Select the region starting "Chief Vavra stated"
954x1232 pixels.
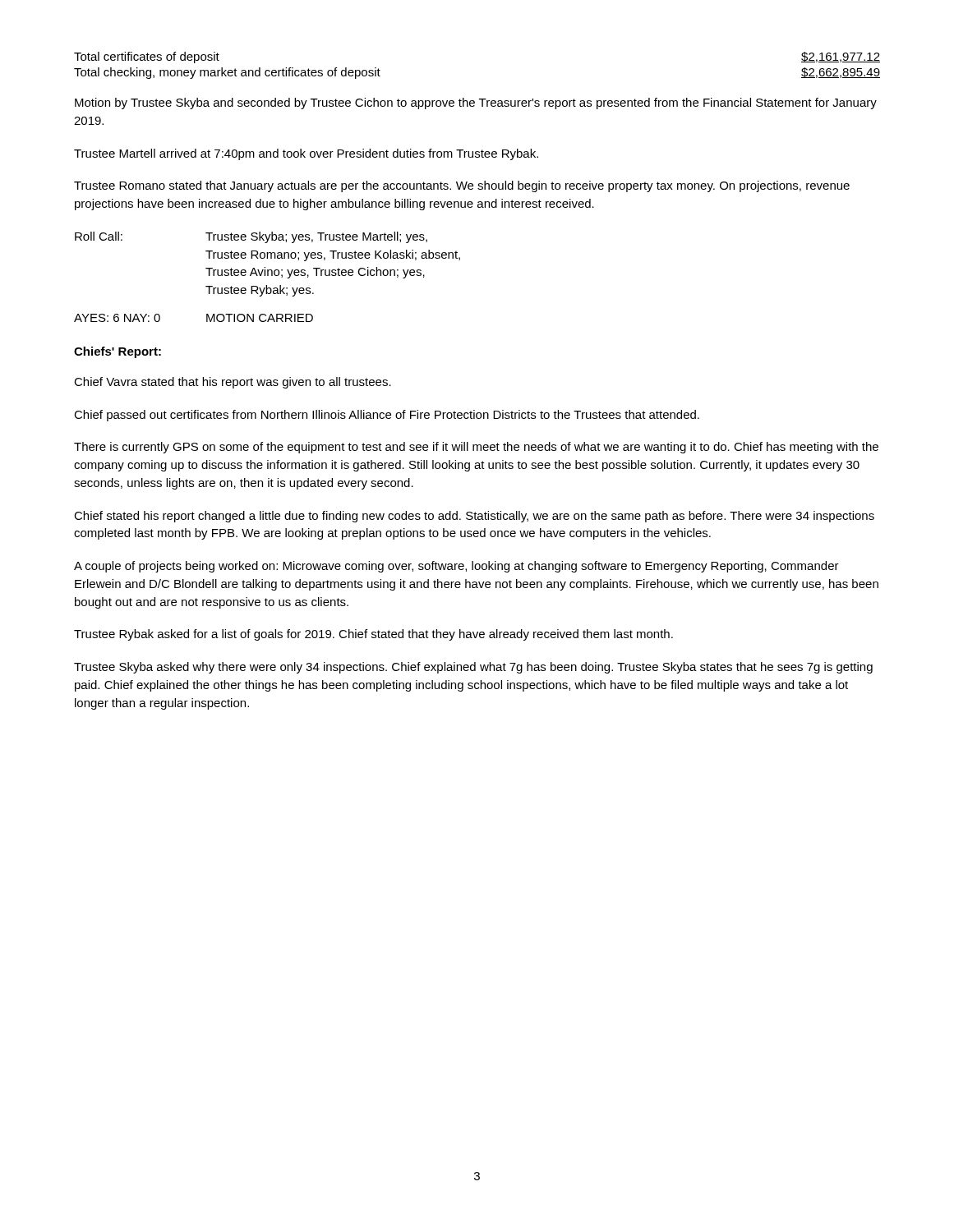pyautogui.click(x=233, y=381)
